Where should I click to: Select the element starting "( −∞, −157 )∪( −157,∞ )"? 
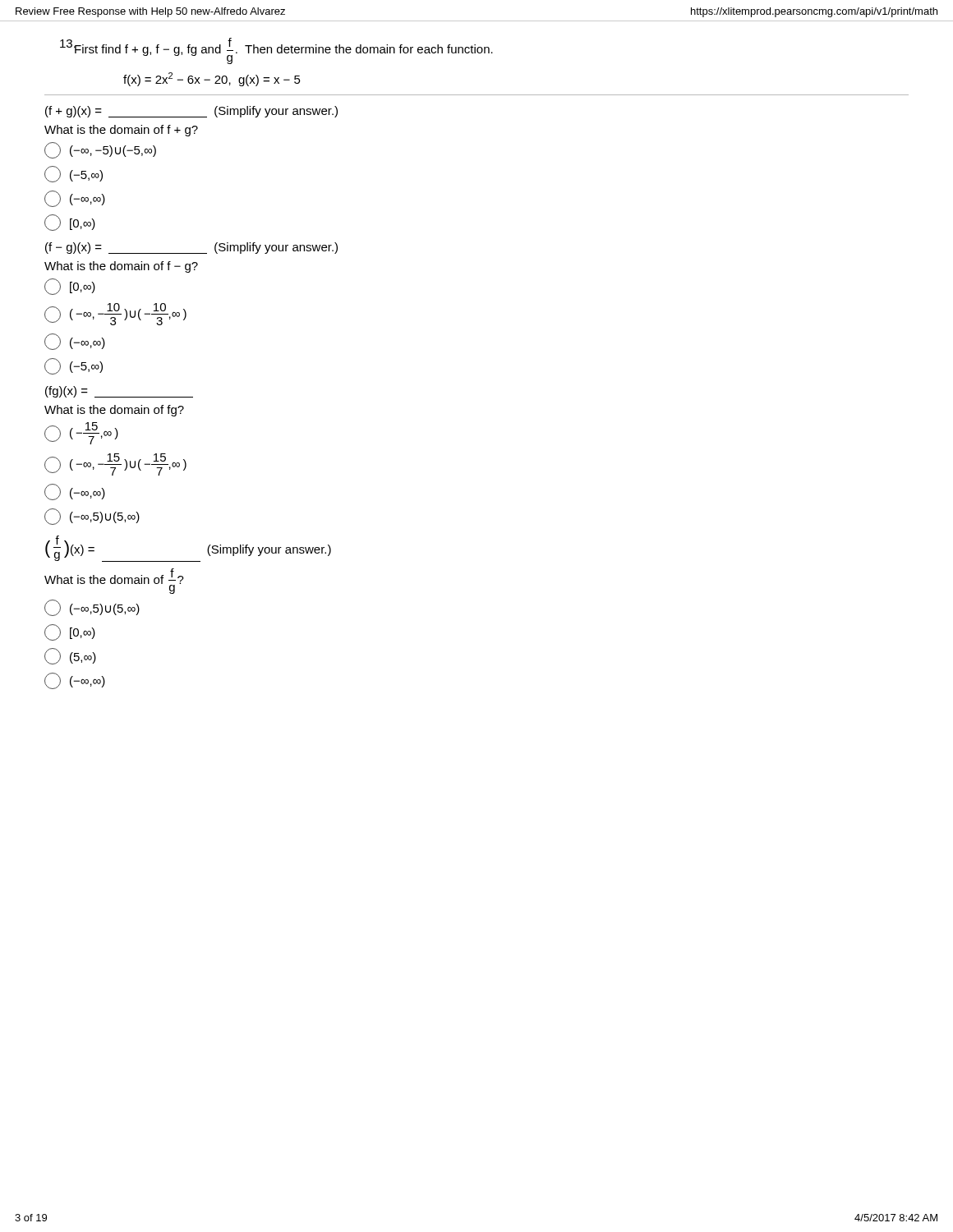point(116,464)
